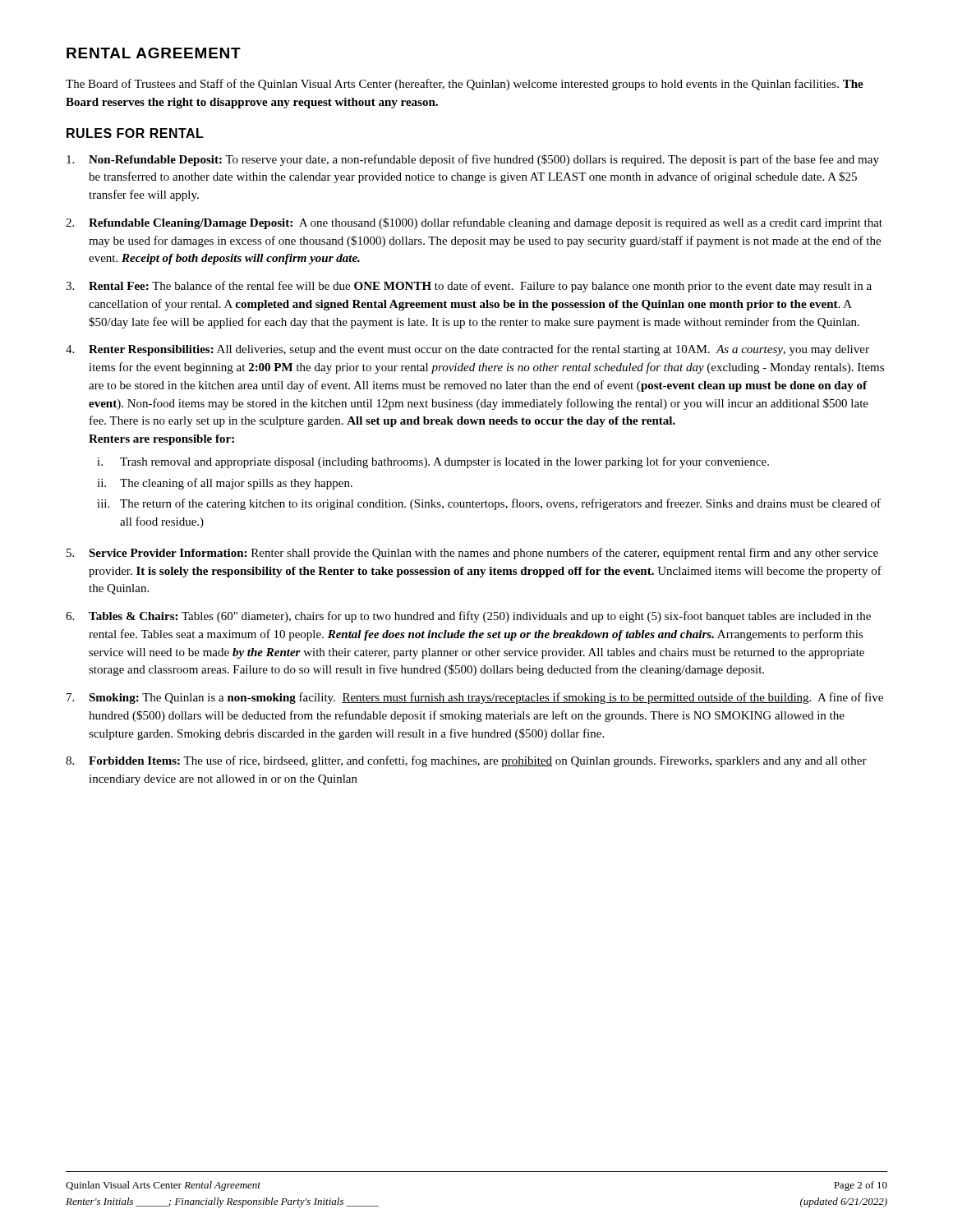Select the element starting "The Board of Trustees and Staff of"
Screen dimensions: 1232x953
[x=464, y=93]
